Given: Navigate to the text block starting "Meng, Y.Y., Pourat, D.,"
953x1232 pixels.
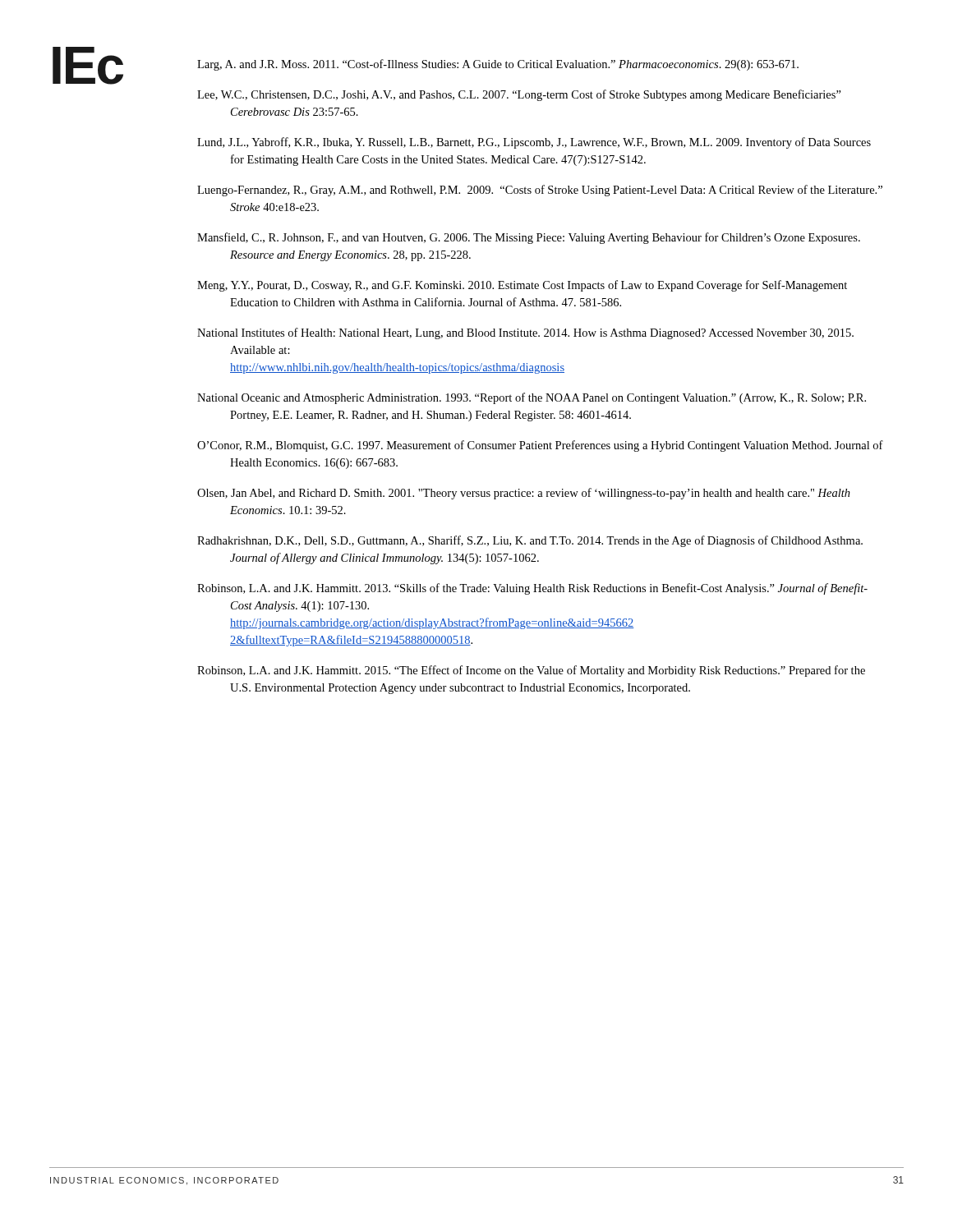Looking at the screenshot, I should click(522, 294).
